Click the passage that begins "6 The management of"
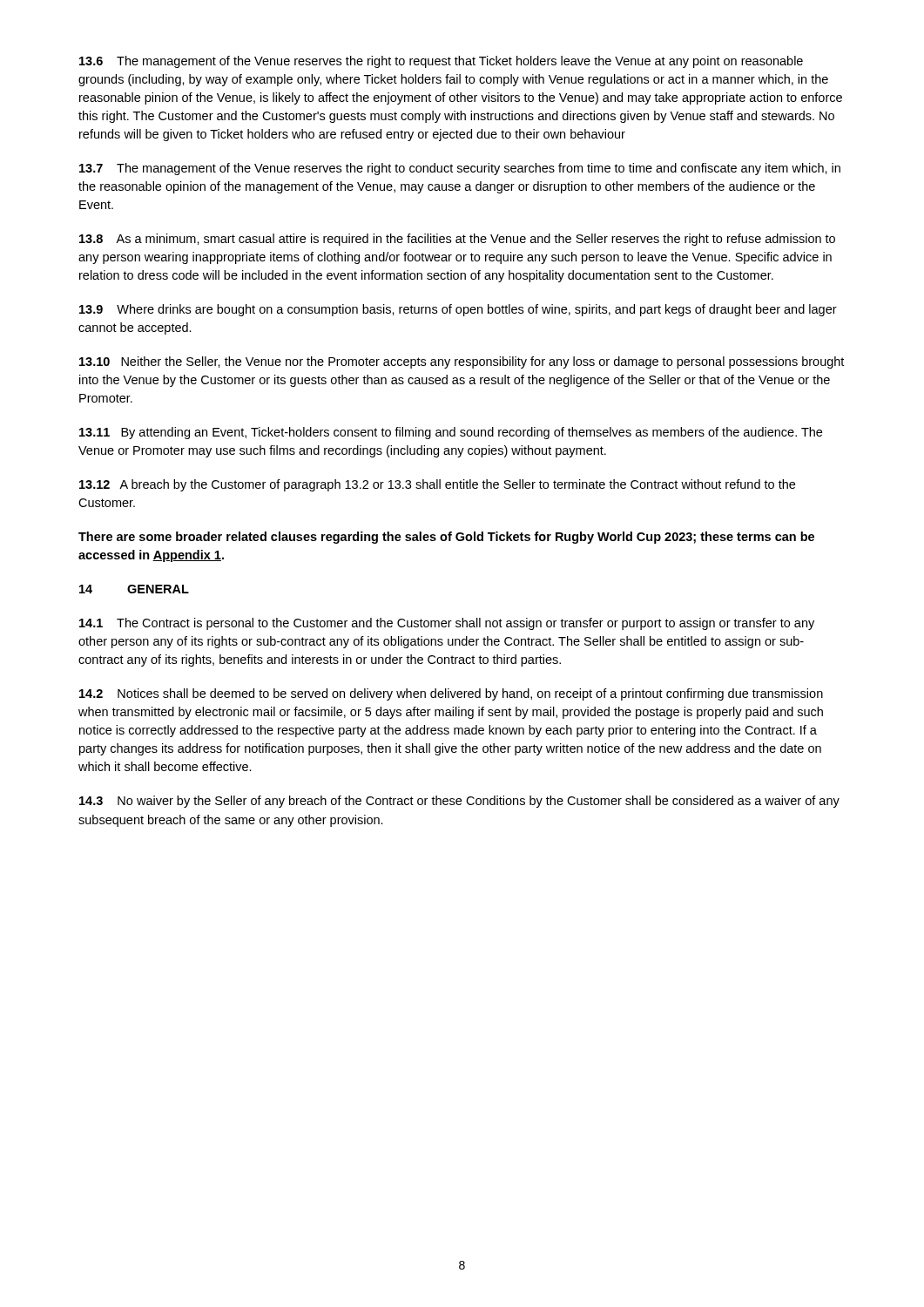Image resolution: width=924 pixels, height=1307 pixels. click(460, 98)
